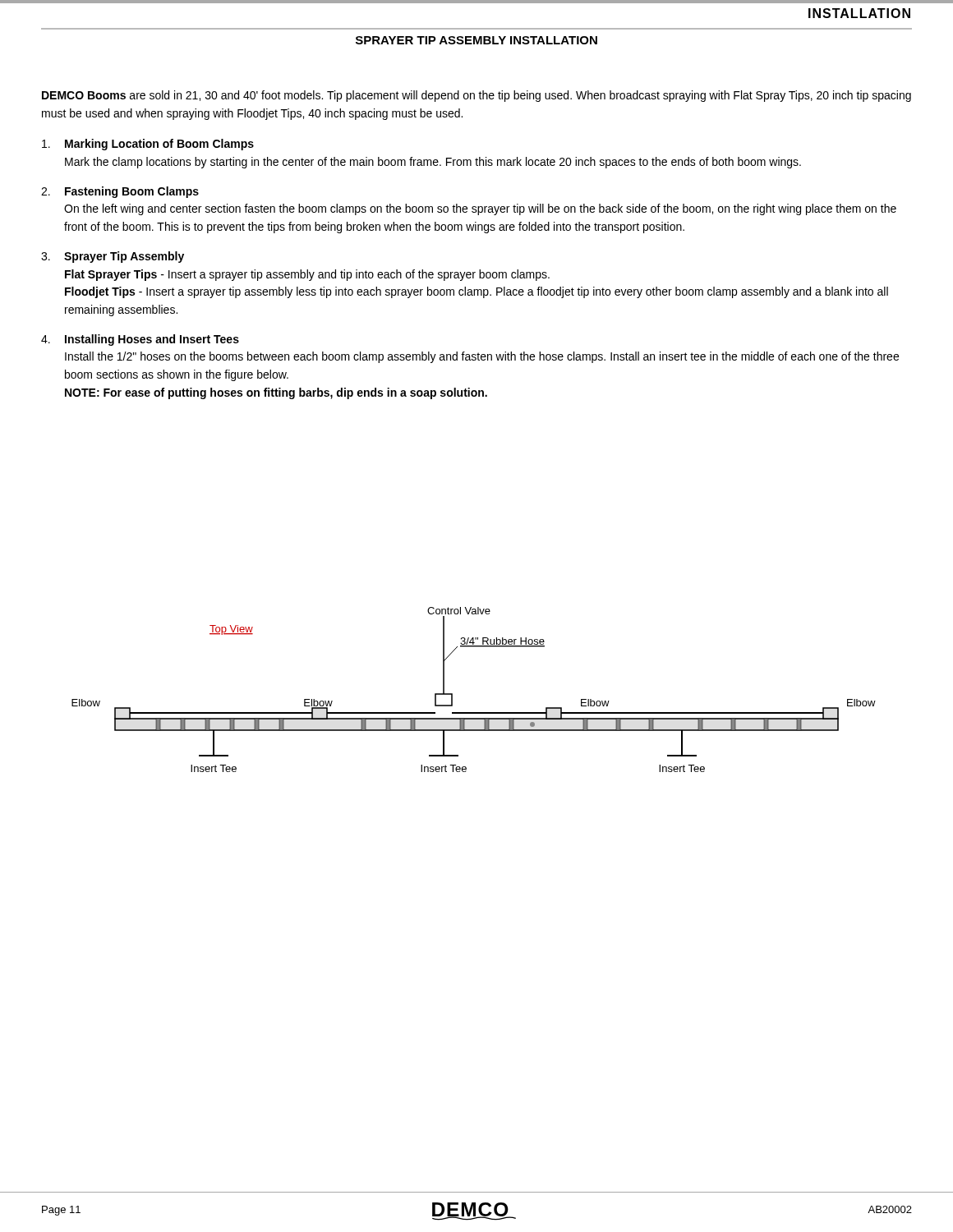
Task: Locate the text starting "2. Fastening Boom"
Action: click(476, 210)
